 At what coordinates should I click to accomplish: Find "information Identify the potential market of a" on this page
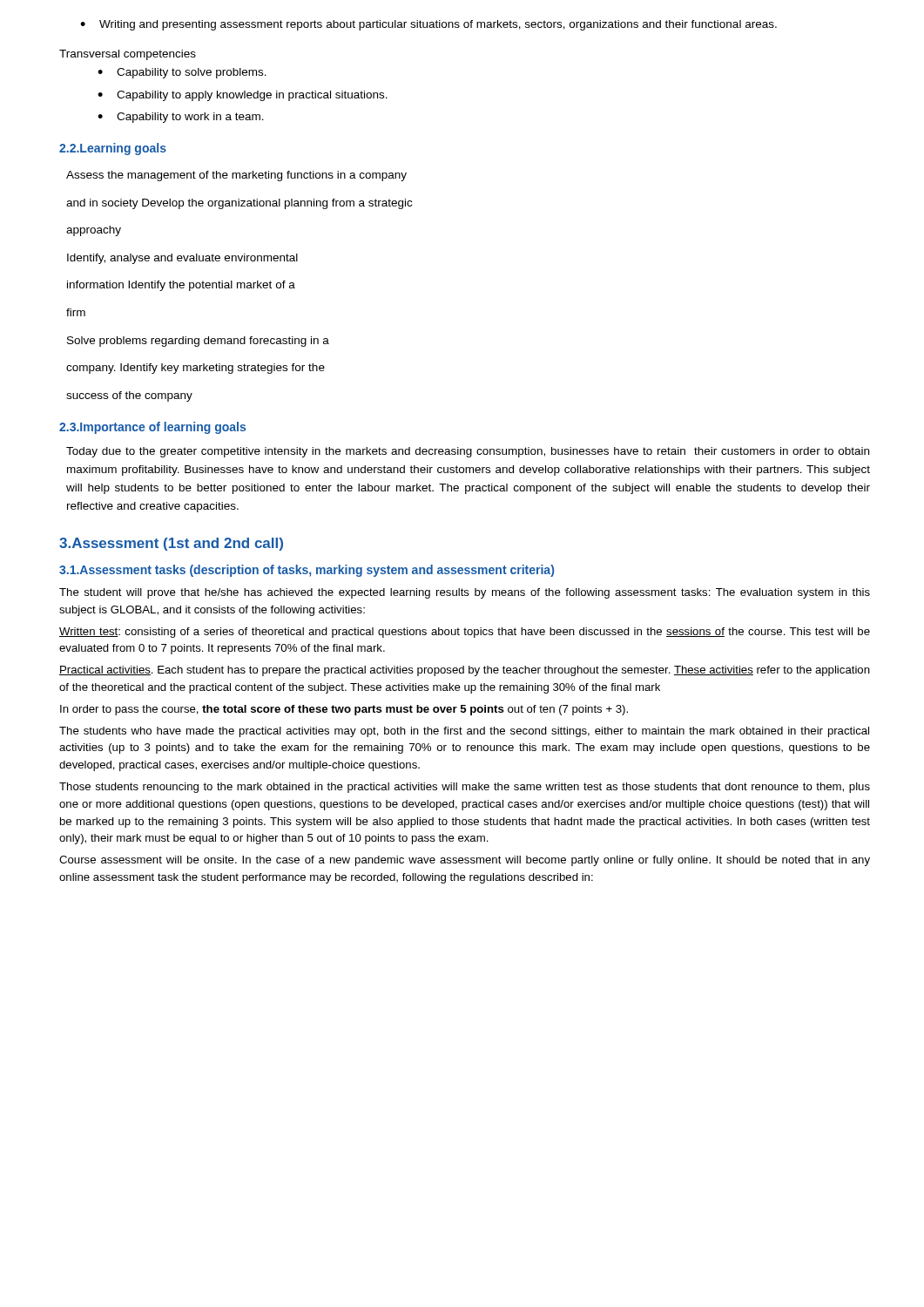(x=181, y=285)
